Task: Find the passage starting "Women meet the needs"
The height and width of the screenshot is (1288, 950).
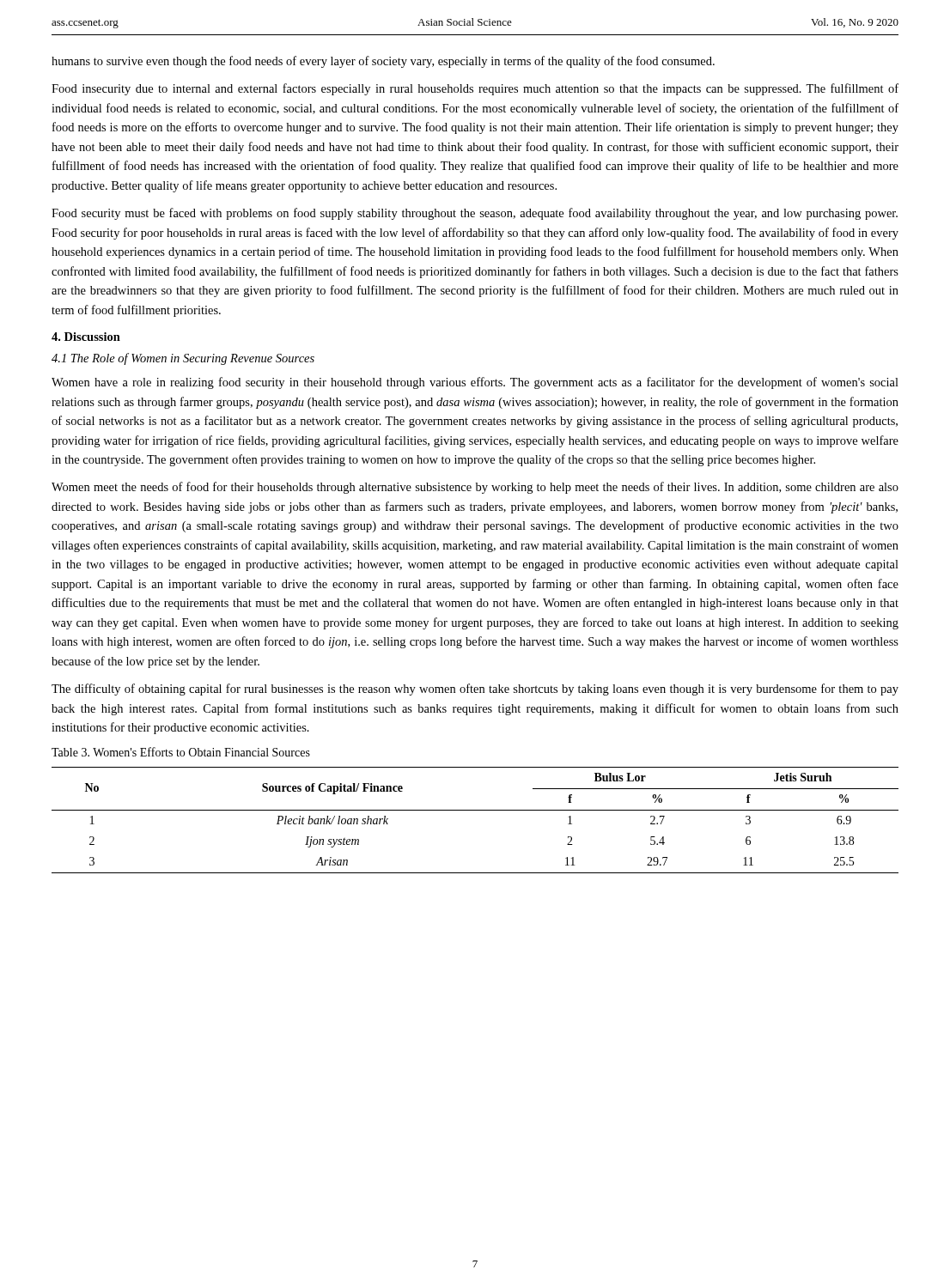Action: tap(475, 574)
